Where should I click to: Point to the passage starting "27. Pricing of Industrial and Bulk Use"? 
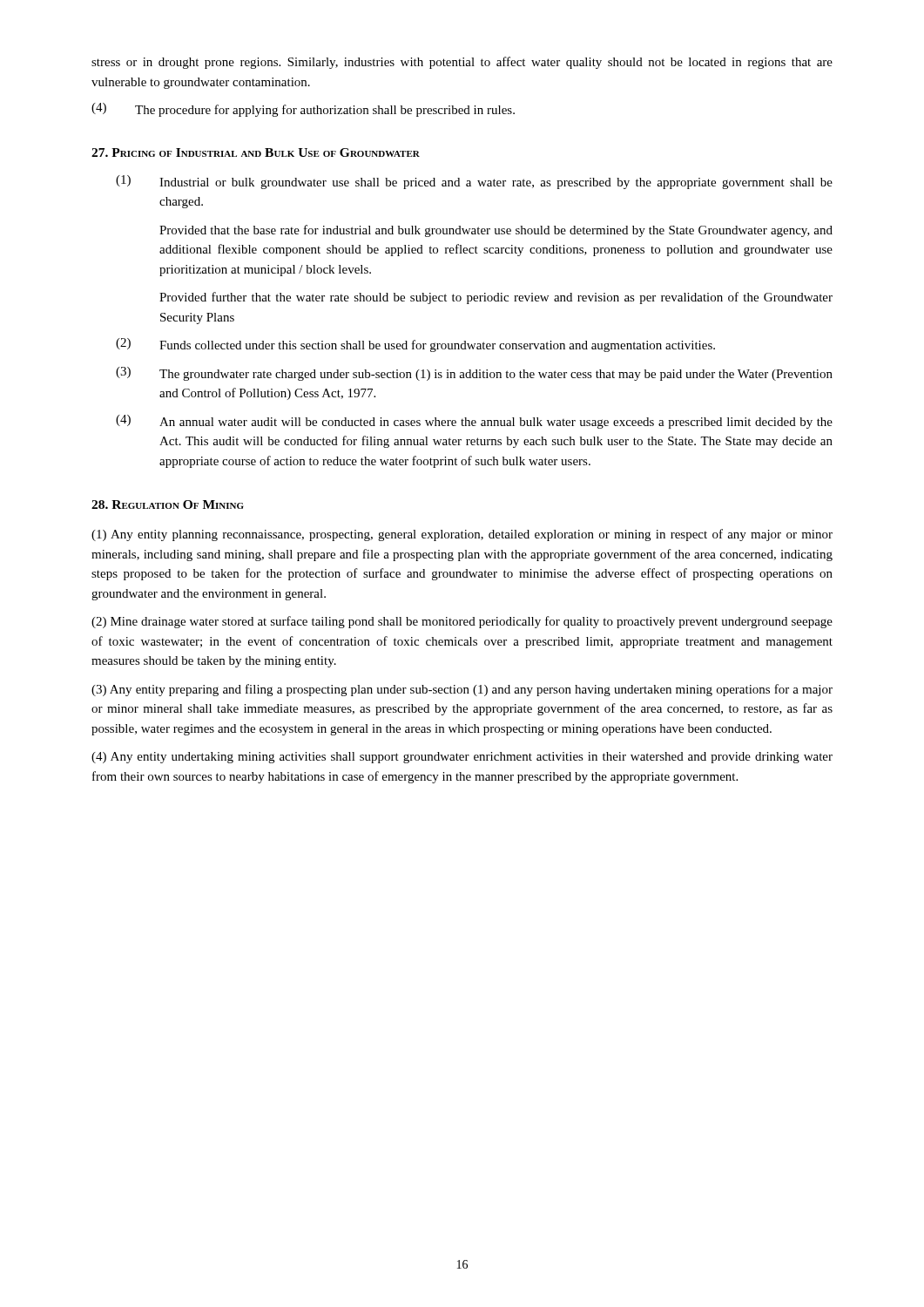(256, 152)
